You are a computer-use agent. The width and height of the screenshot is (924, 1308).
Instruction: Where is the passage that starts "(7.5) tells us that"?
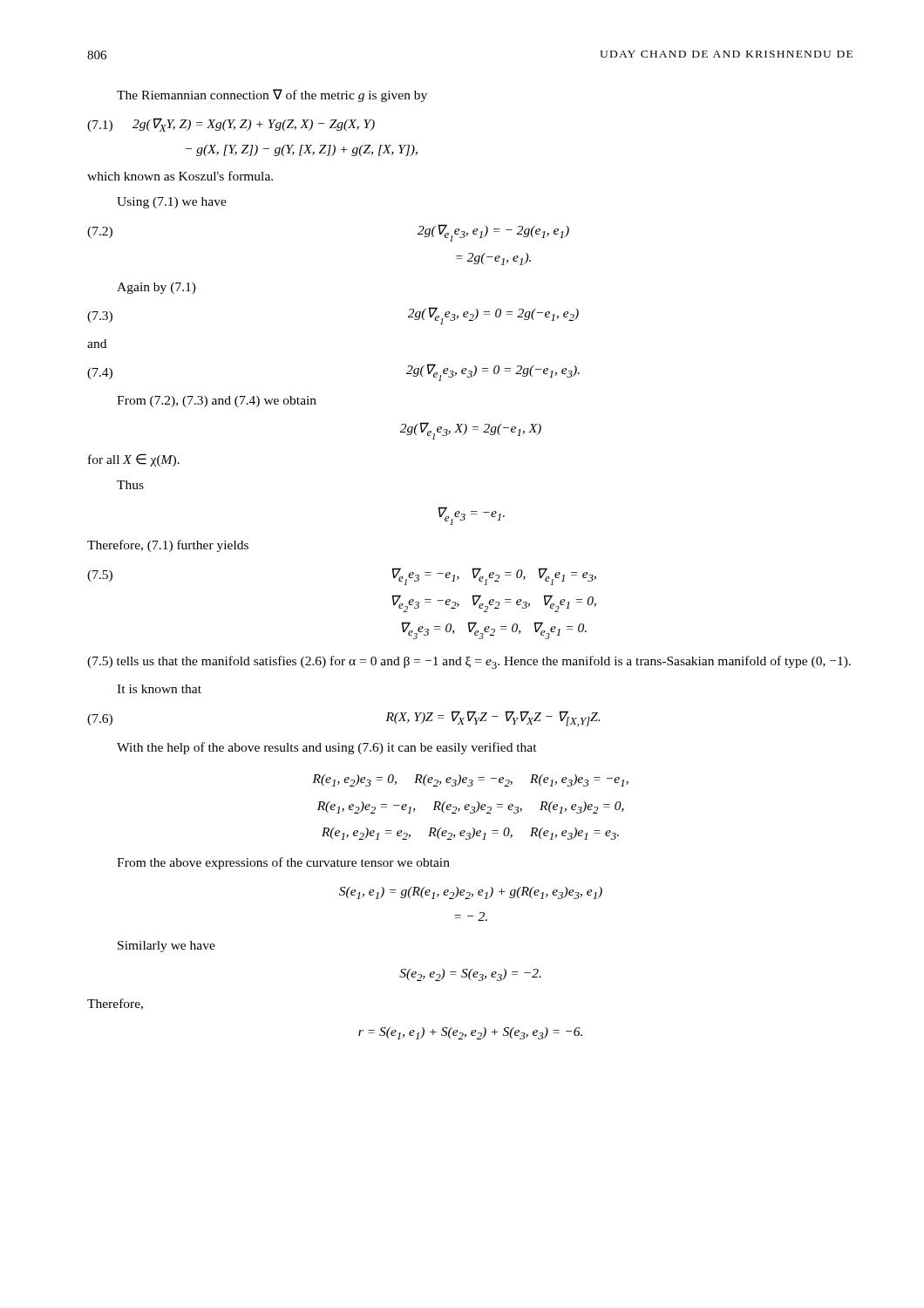tap(469, 663)
